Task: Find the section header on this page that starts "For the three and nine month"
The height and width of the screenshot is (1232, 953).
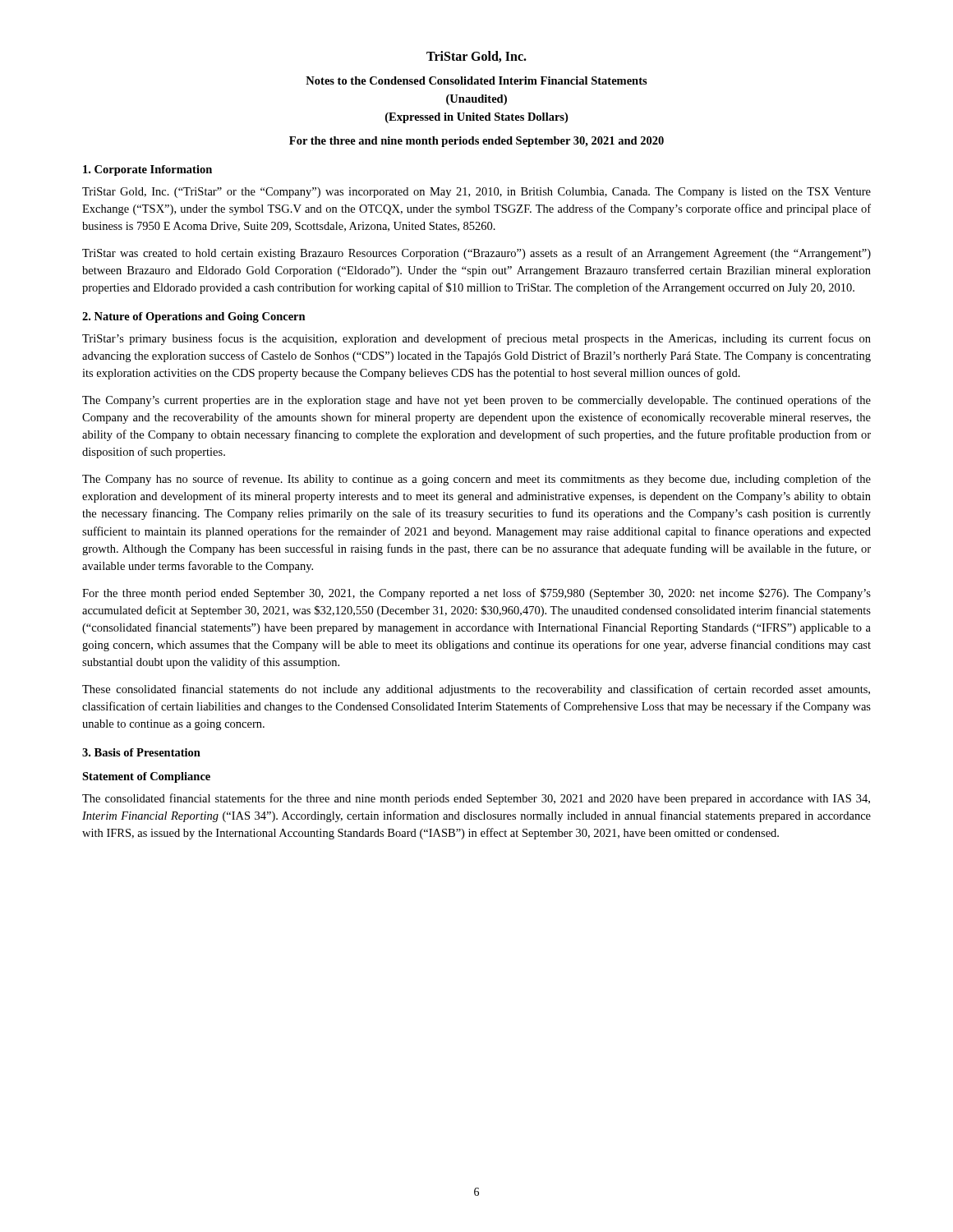Action: pyautogui.click(x=476, y=141)
